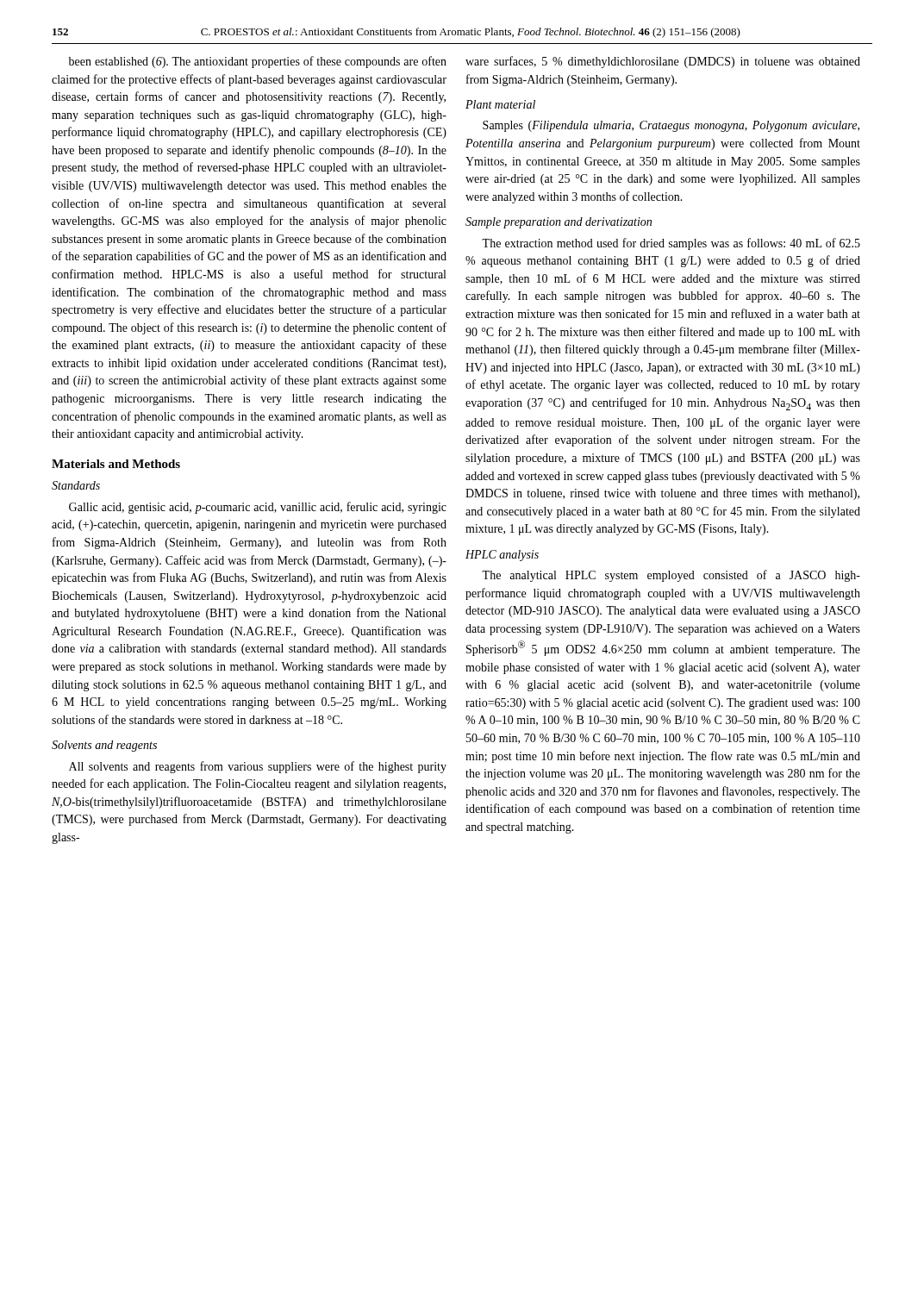Locate the section header that reads "Sample preparation and derivatization"

point(559,222)
